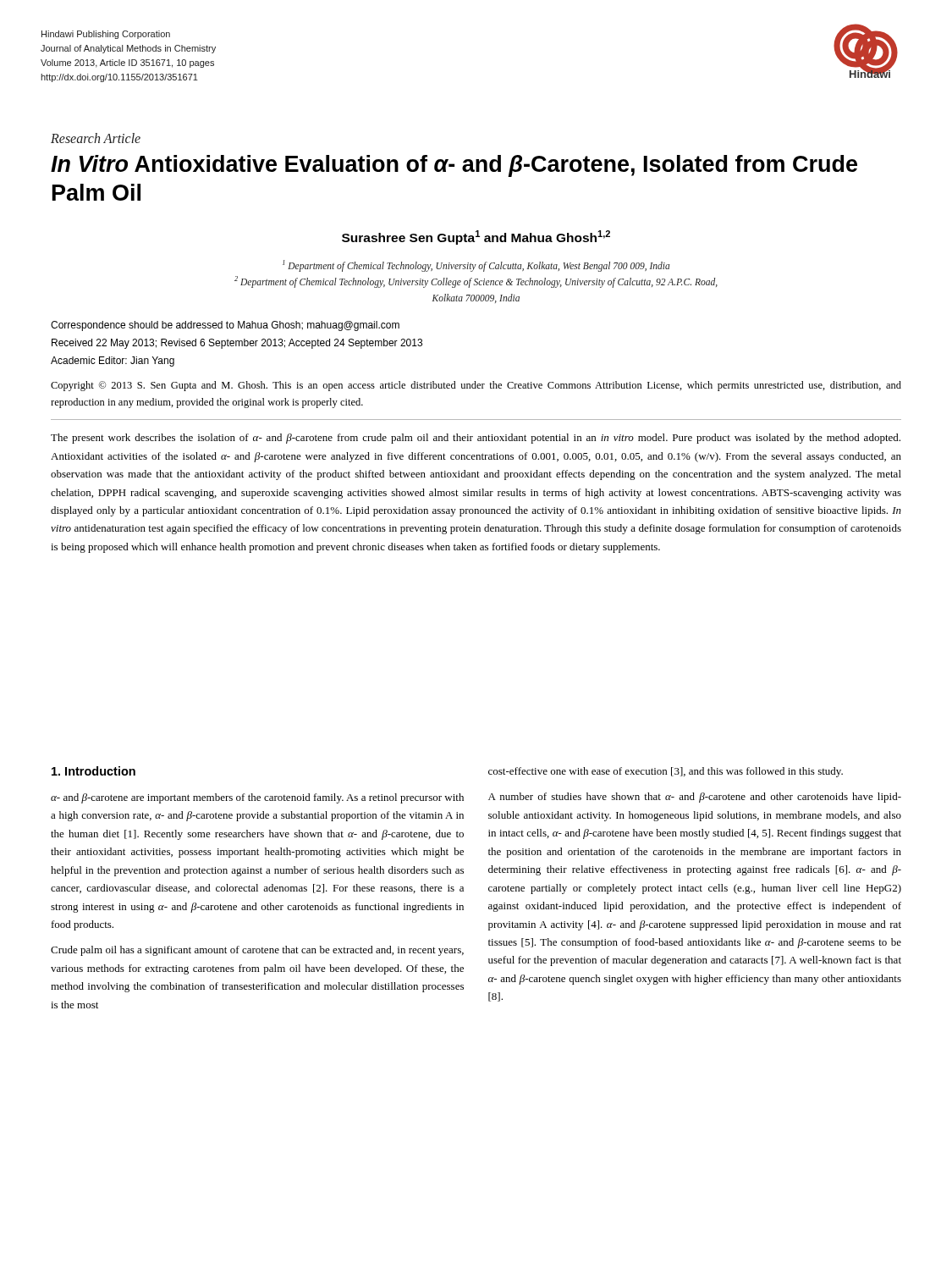The height and width of the screenshot is (1270, 952).
Task: Locate the block of text that opens with "cost-effective one with ease of execution"
Action: point(695,884)
